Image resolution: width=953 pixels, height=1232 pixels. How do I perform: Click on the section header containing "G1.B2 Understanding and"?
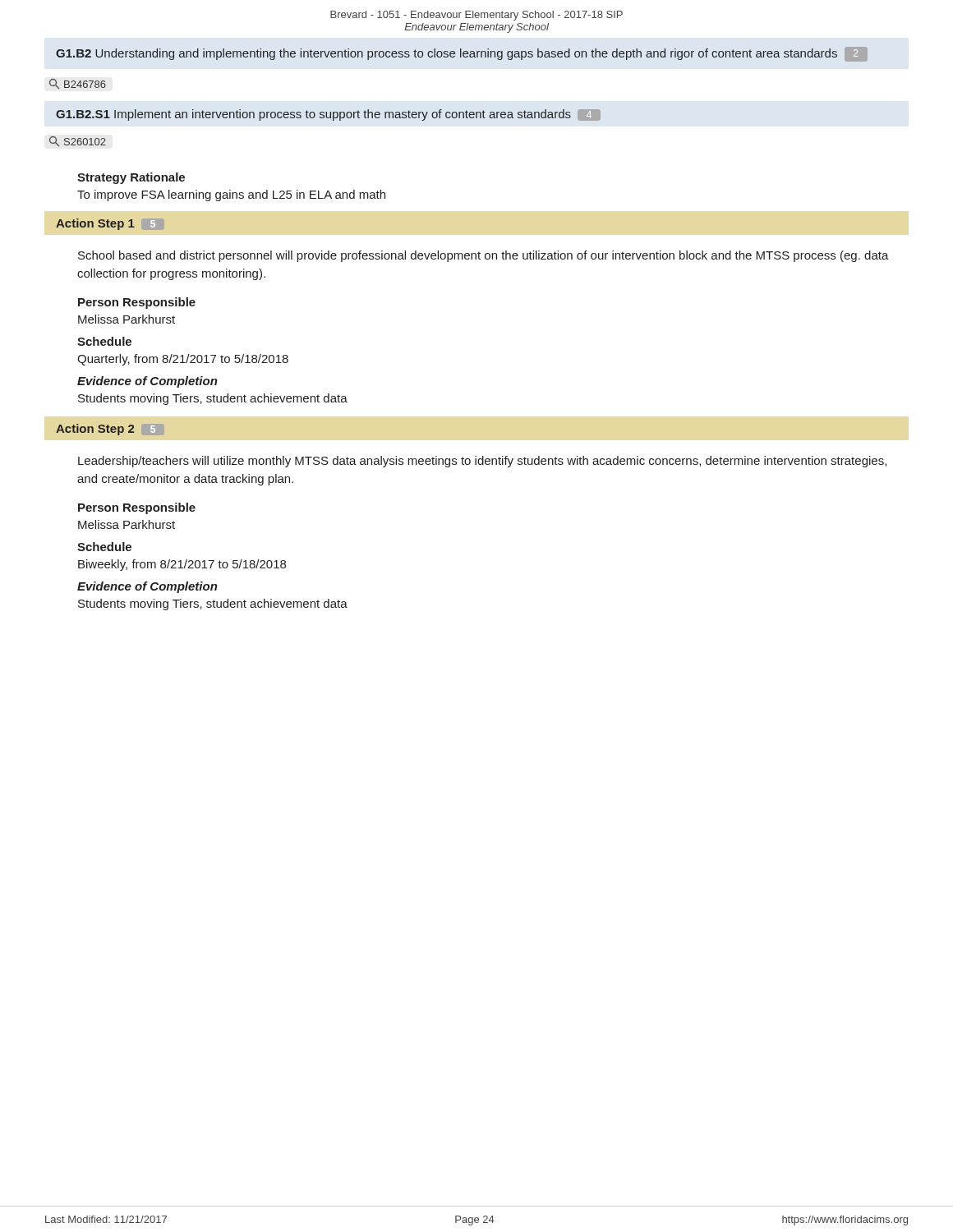pos(462,54)
